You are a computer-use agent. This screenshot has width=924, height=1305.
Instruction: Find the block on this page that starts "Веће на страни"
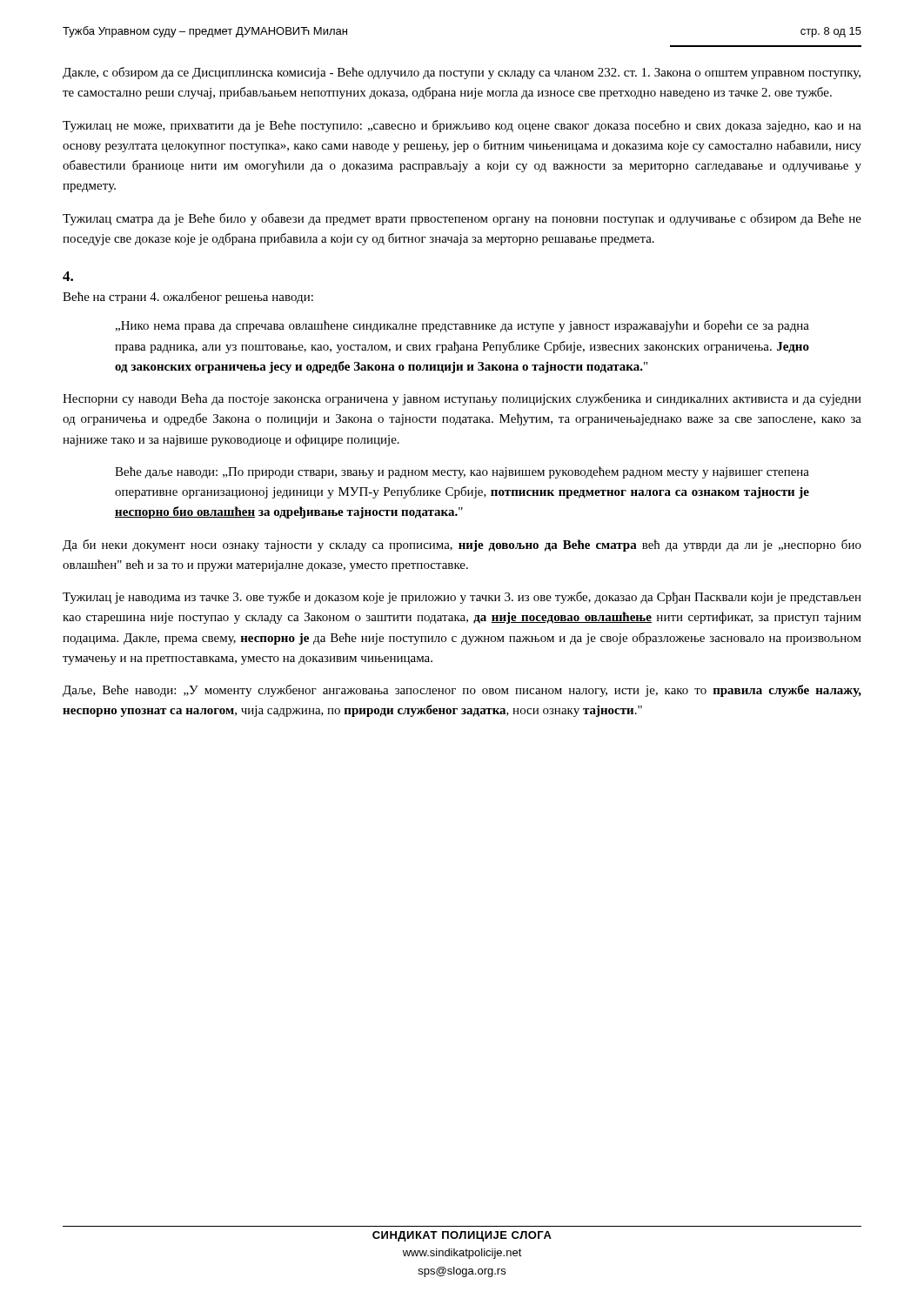click(x=188, y=297)
